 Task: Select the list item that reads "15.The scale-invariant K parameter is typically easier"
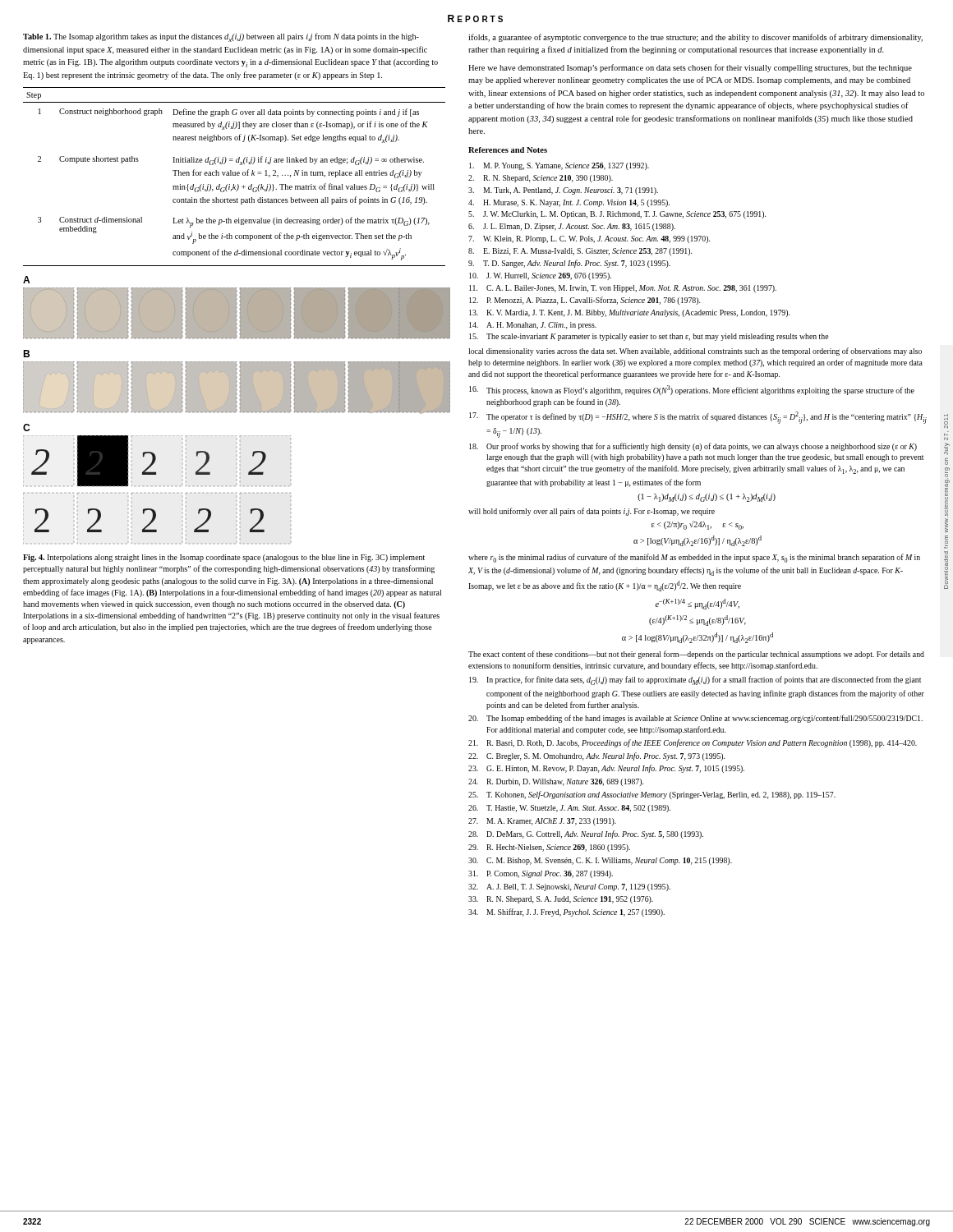648,337
